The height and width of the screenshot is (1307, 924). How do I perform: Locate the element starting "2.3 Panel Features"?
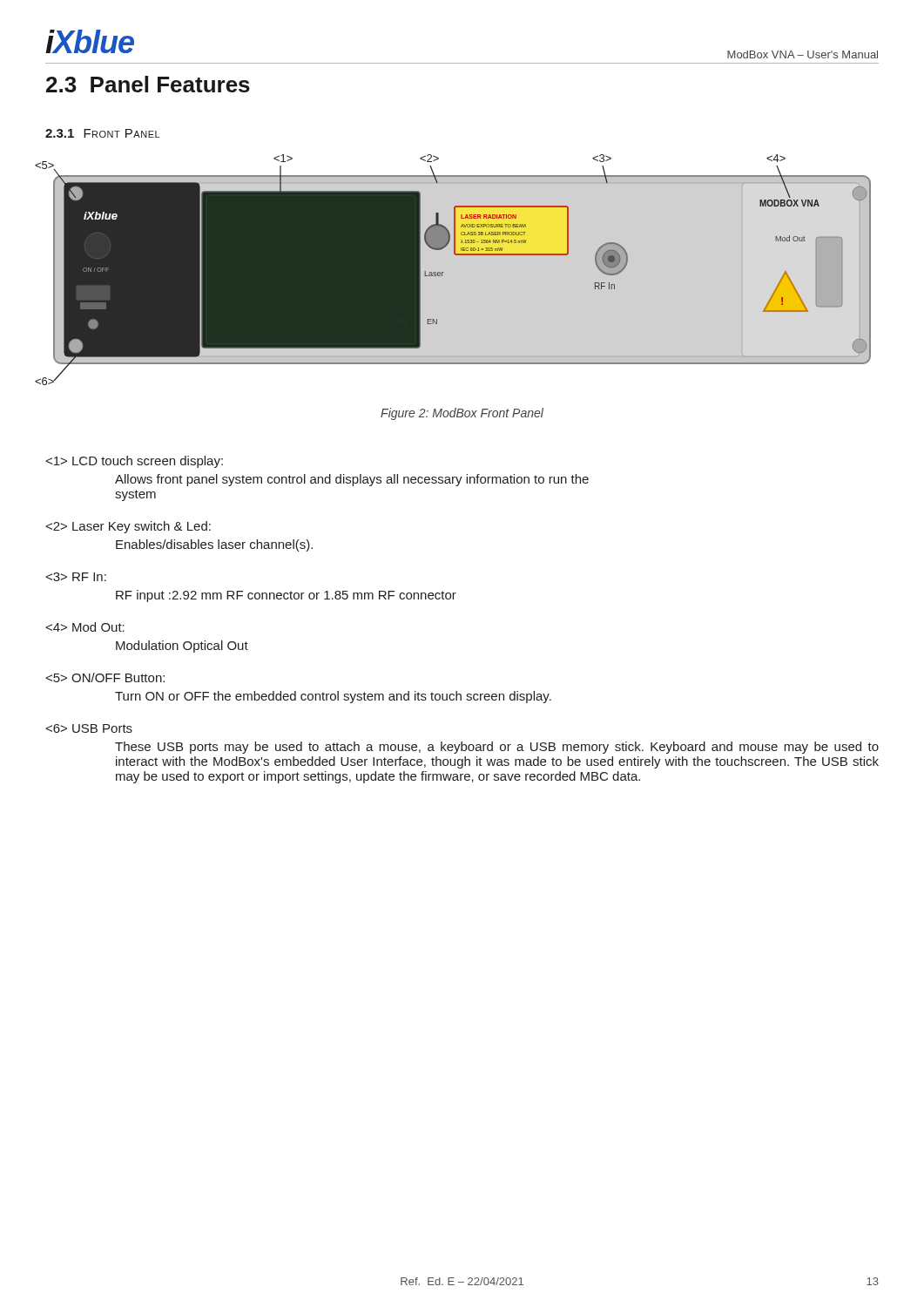148,85
